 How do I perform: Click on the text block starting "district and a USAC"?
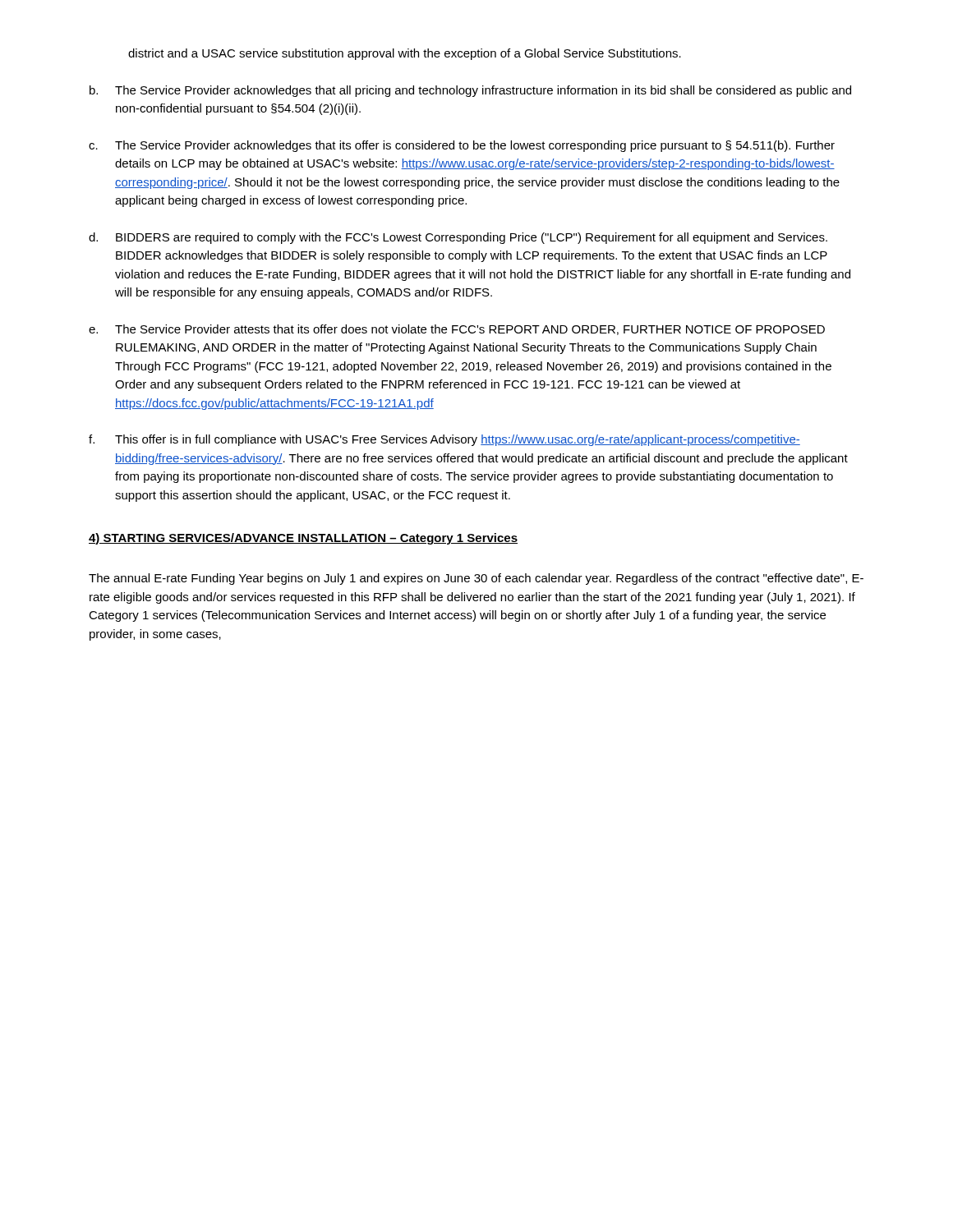[405, 53]
